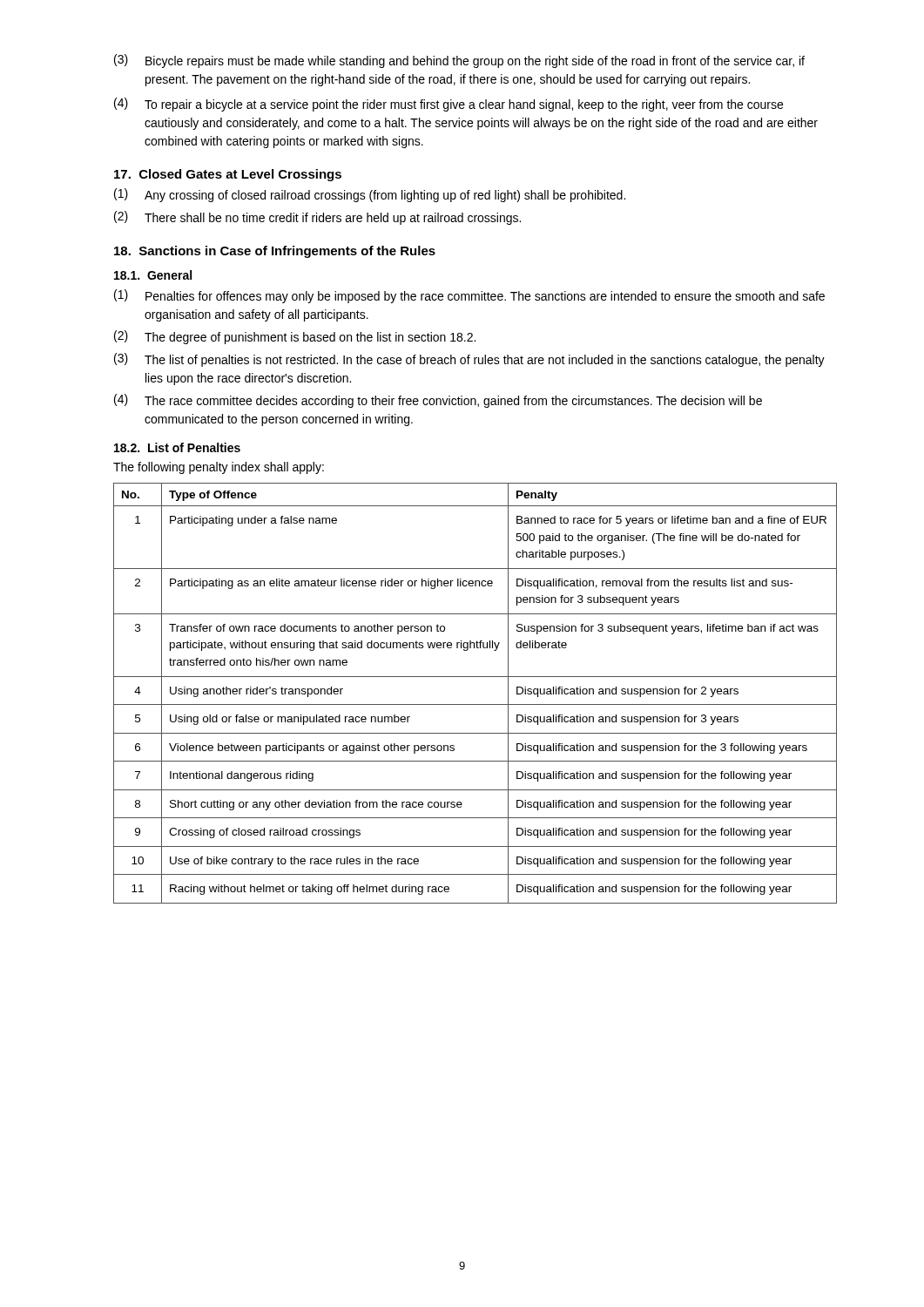Point to the passage starting "(4) The race committee decides according to their"
The height and width of the screenshot is (1307, 924).
pos(475,410)
